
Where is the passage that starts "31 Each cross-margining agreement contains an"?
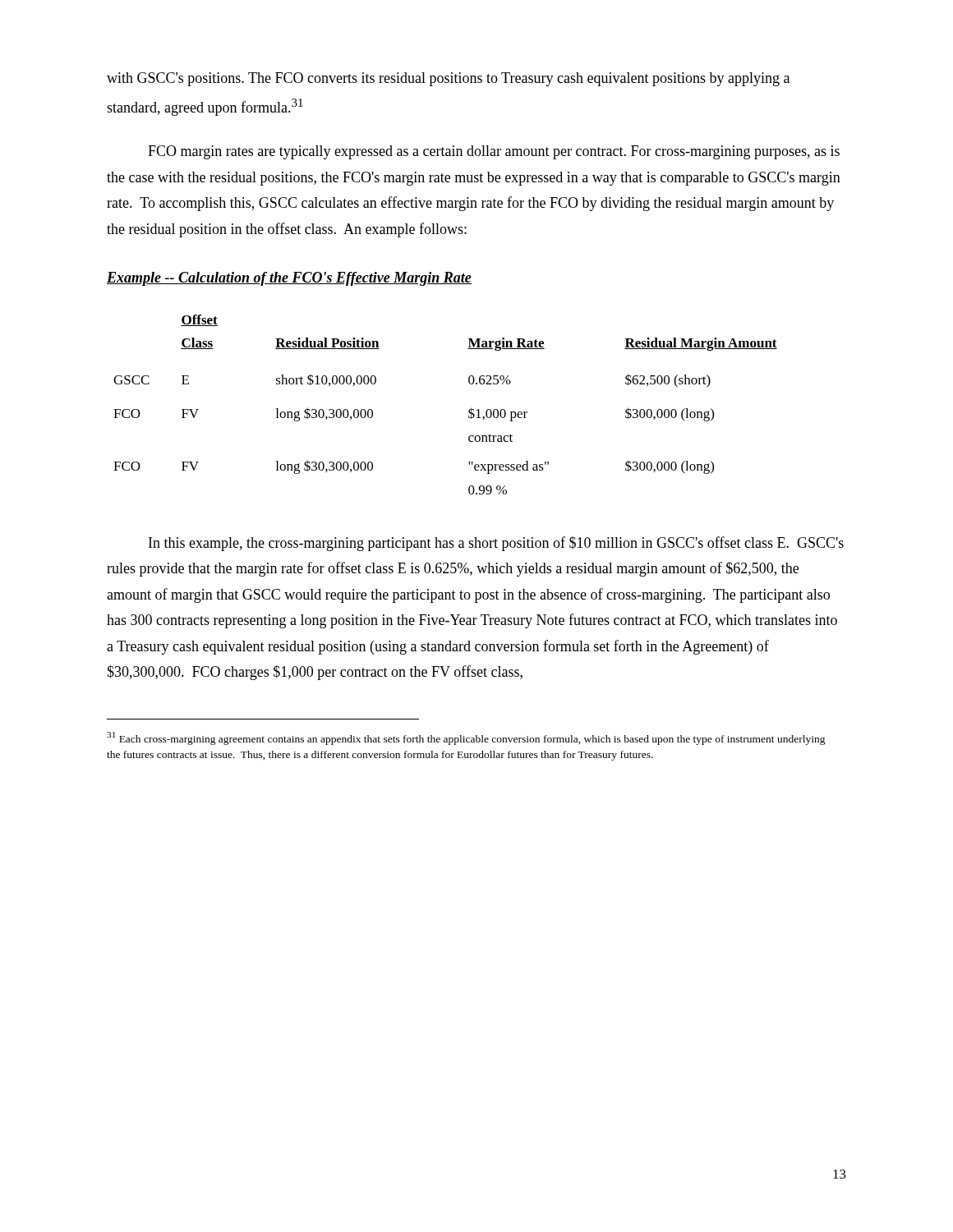466,745
